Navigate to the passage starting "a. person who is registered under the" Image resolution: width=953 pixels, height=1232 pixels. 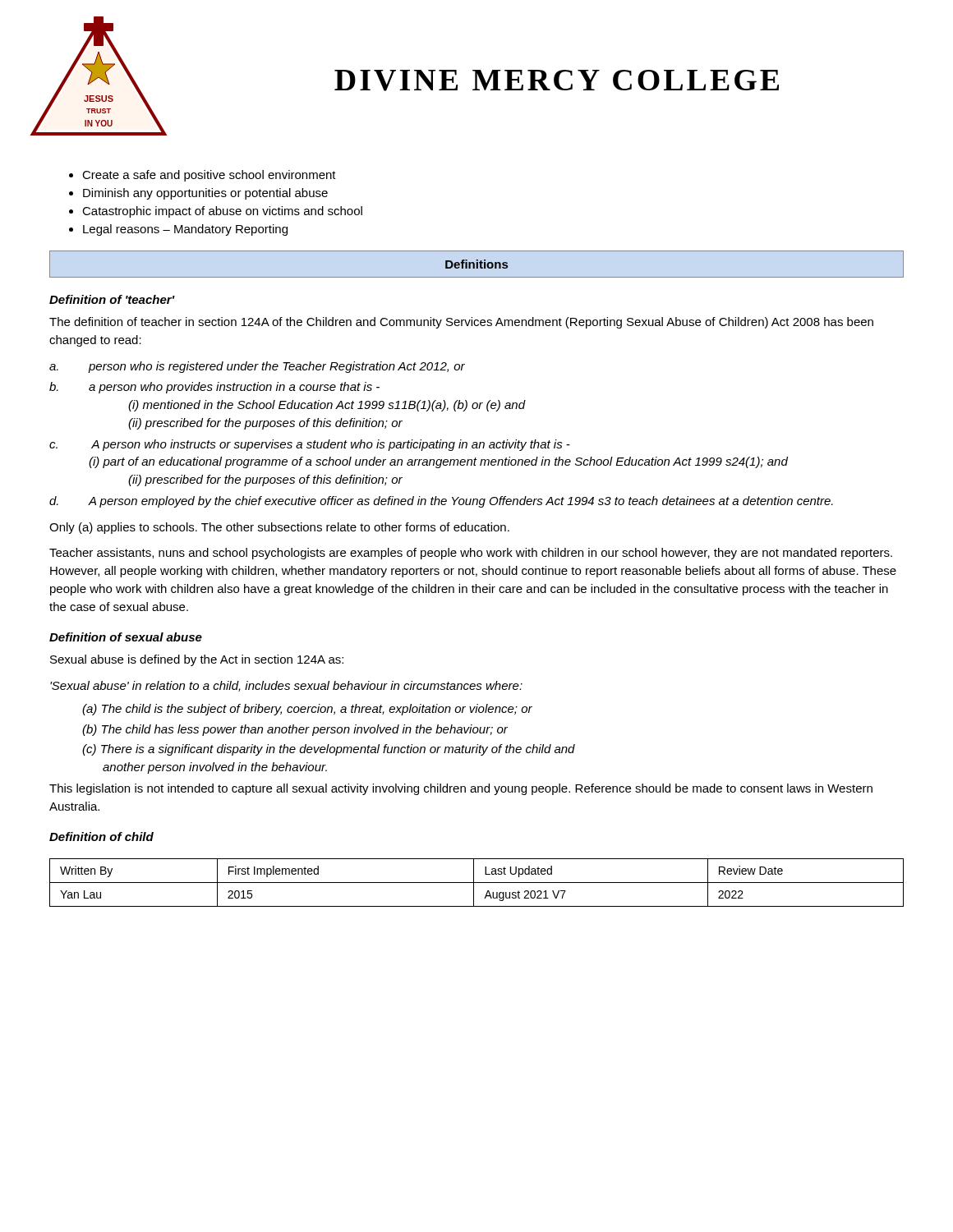(x=257, y=367)
